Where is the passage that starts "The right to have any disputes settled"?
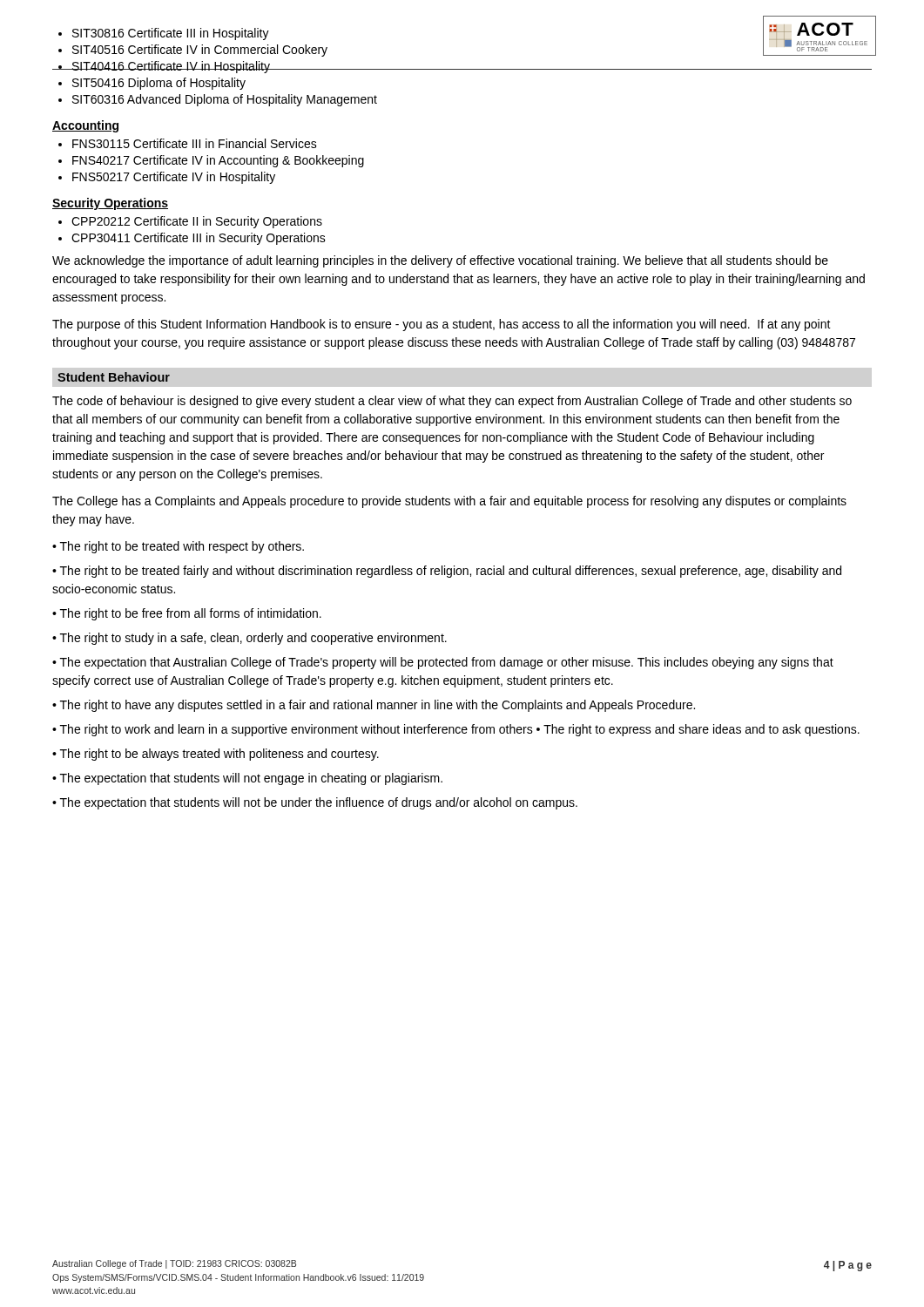 [x=378, y=705]
